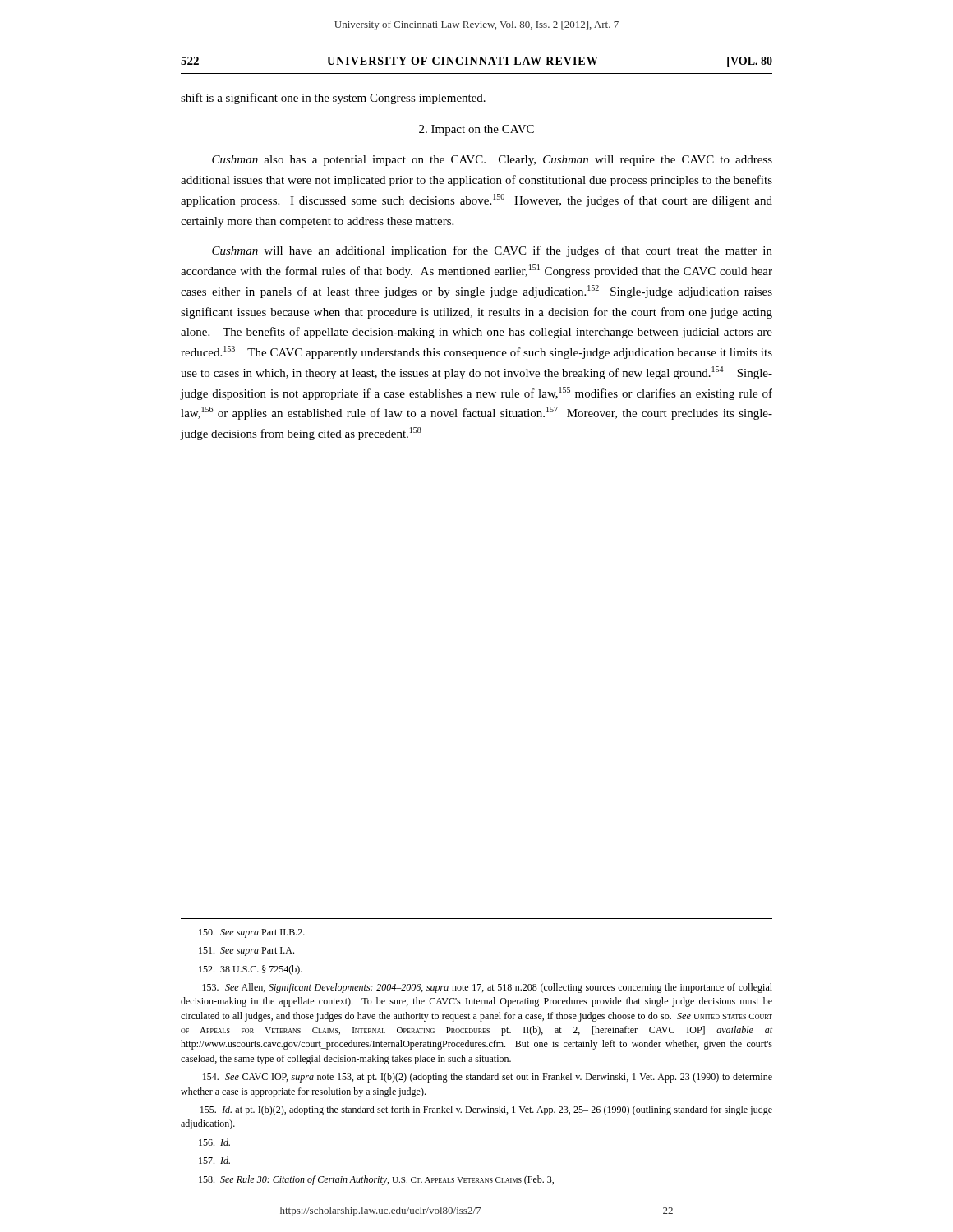The image size is (953, 1232).
Task: Find "See supra Part I.A." on this page
Action: [x=238, y=950]
